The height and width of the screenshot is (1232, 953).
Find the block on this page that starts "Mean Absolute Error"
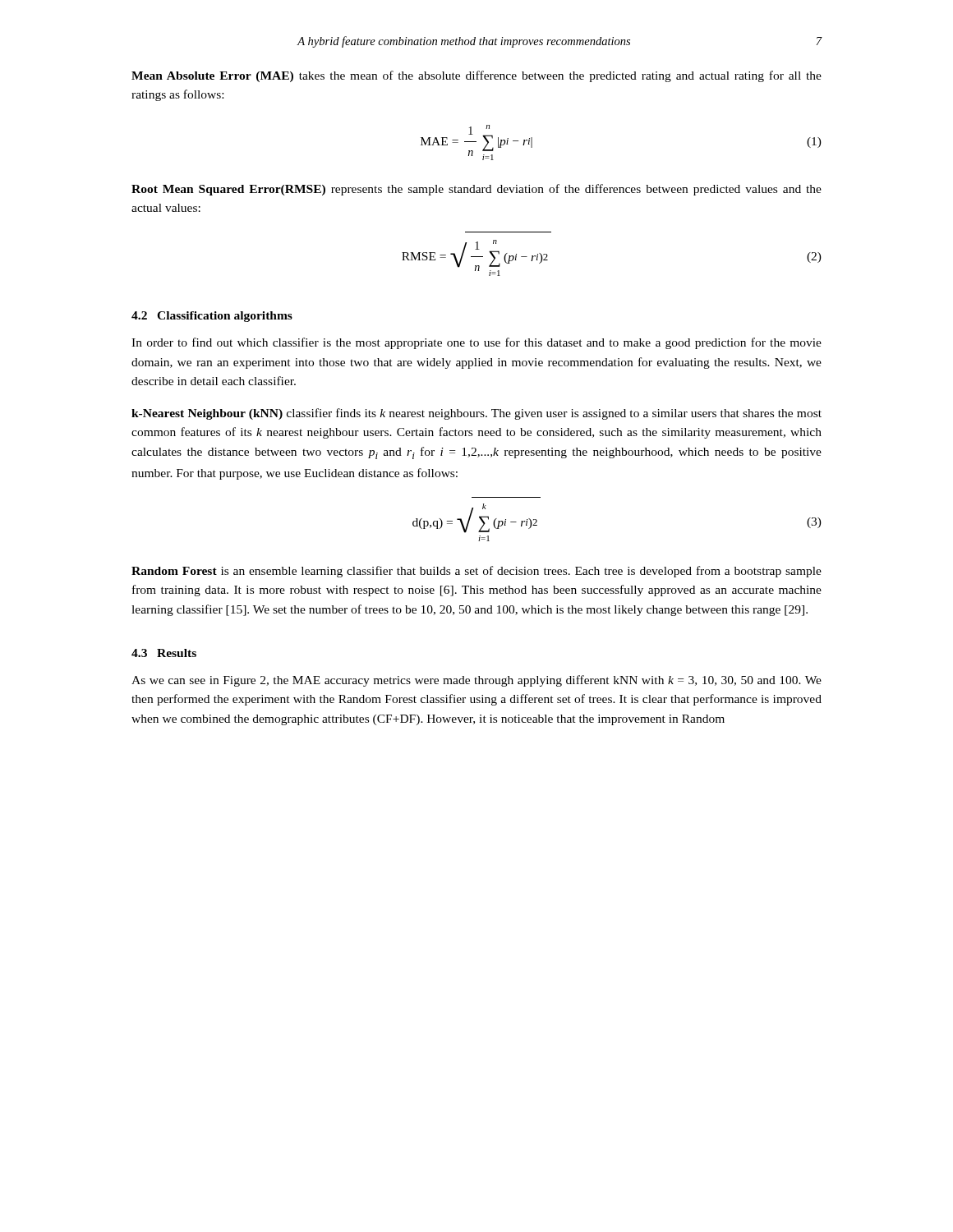click(x=476, y=85)
